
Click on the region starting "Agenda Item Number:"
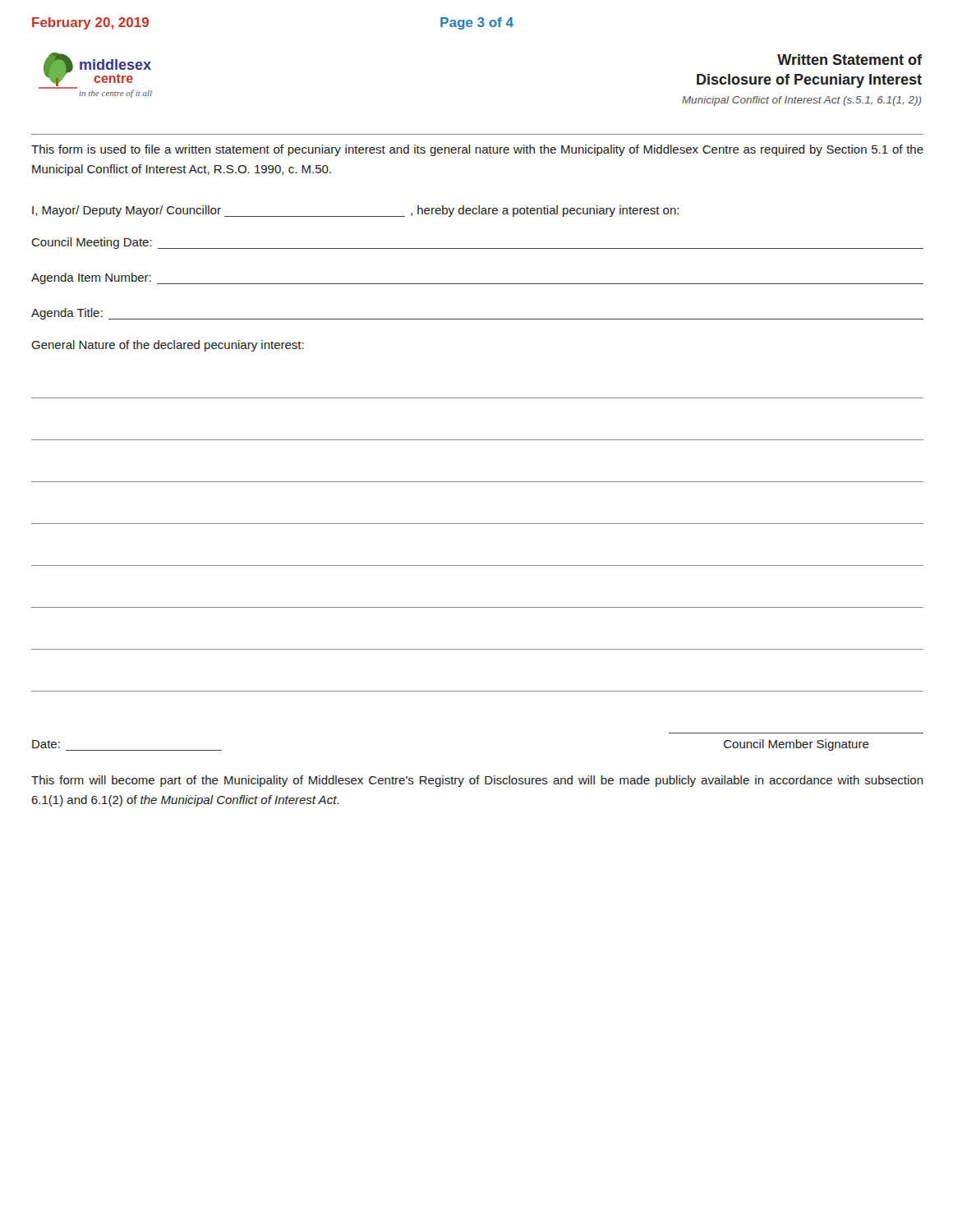(477, 276)
